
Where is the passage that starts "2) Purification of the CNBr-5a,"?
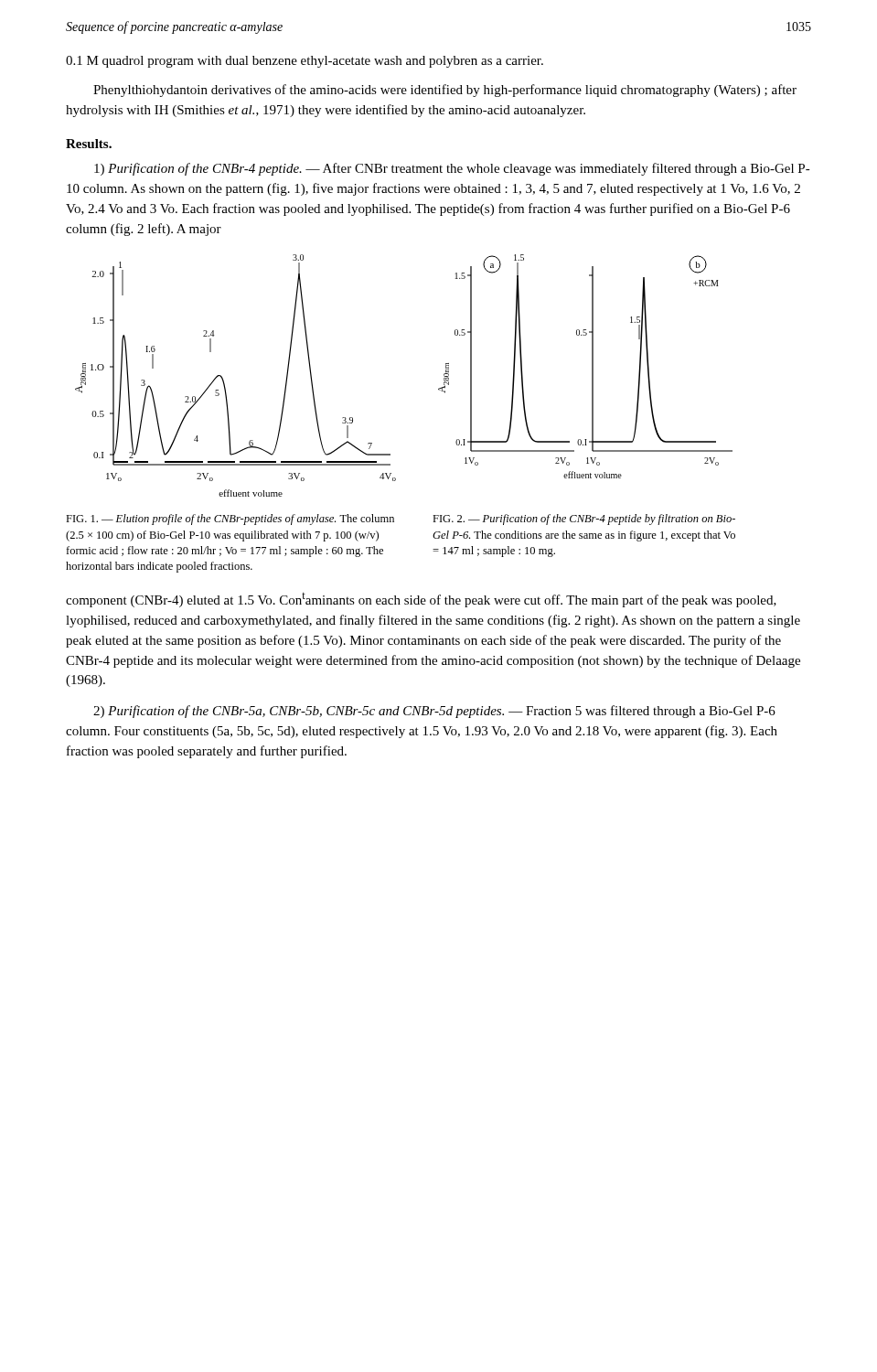tap(422, 731)
